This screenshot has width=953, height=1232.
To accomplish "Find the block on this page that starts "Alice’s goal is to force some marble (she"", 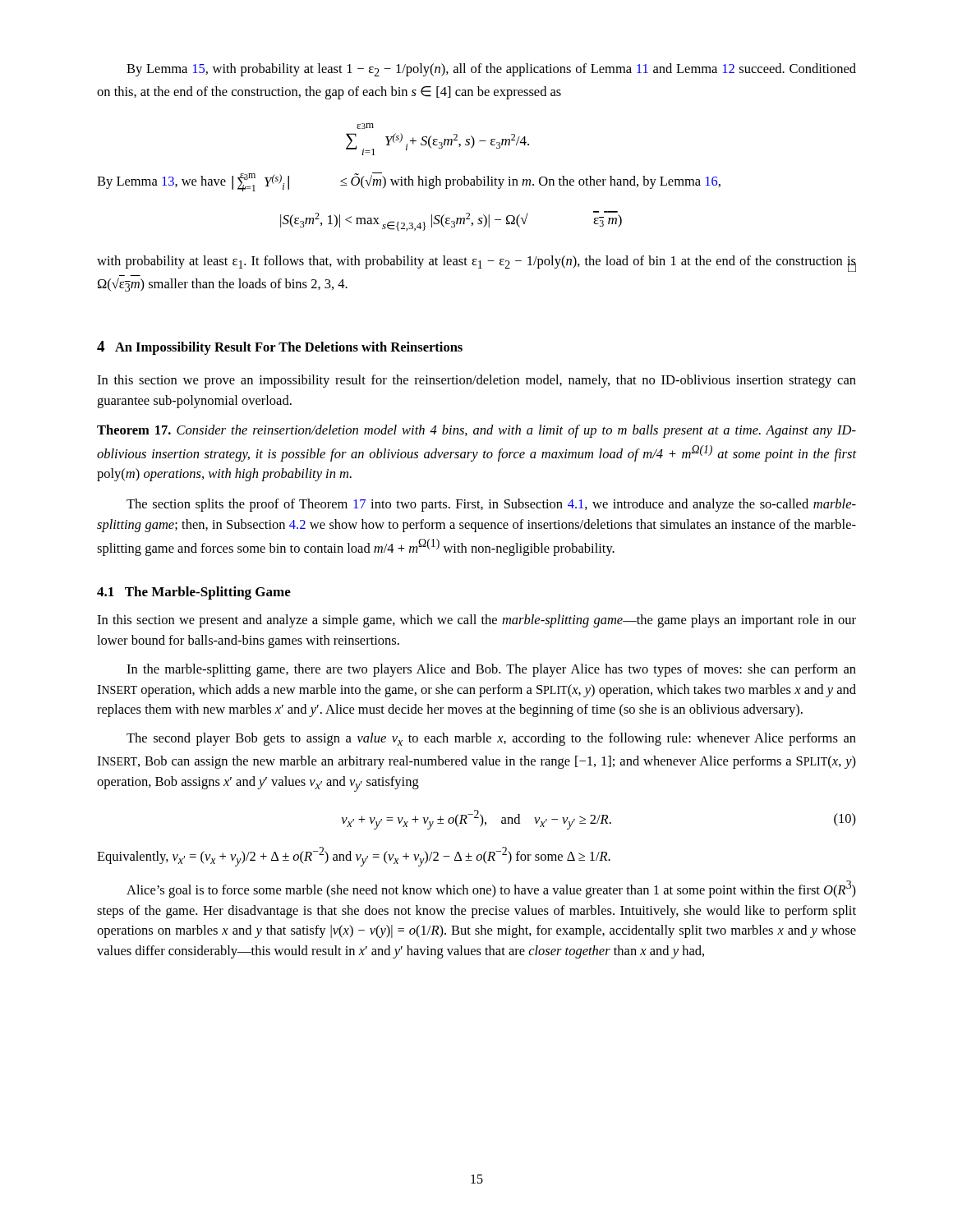I will [476, 920].
